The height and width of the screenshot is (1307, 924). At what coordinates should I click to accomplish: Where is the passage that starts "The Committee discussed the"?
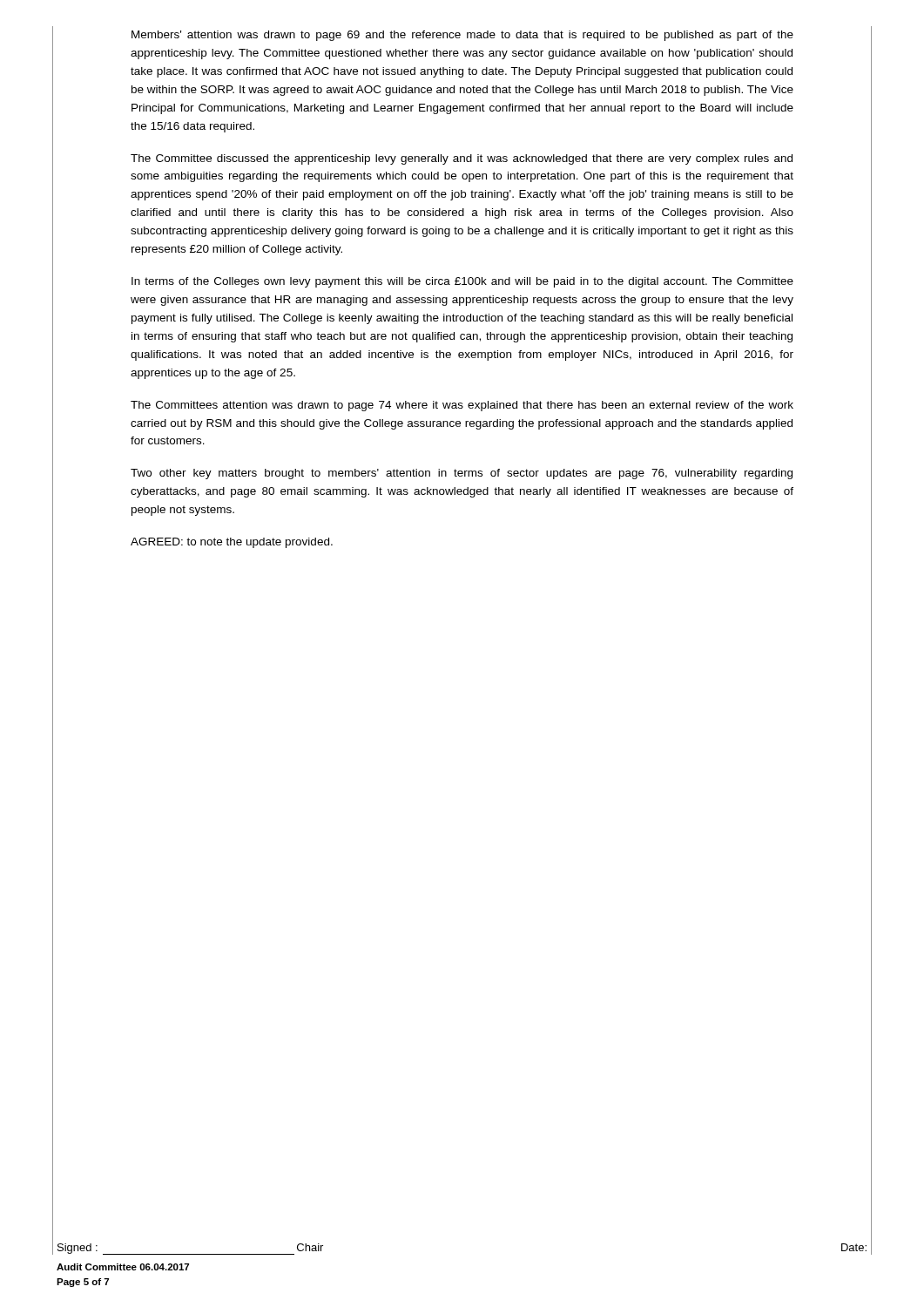pos(462,203)
